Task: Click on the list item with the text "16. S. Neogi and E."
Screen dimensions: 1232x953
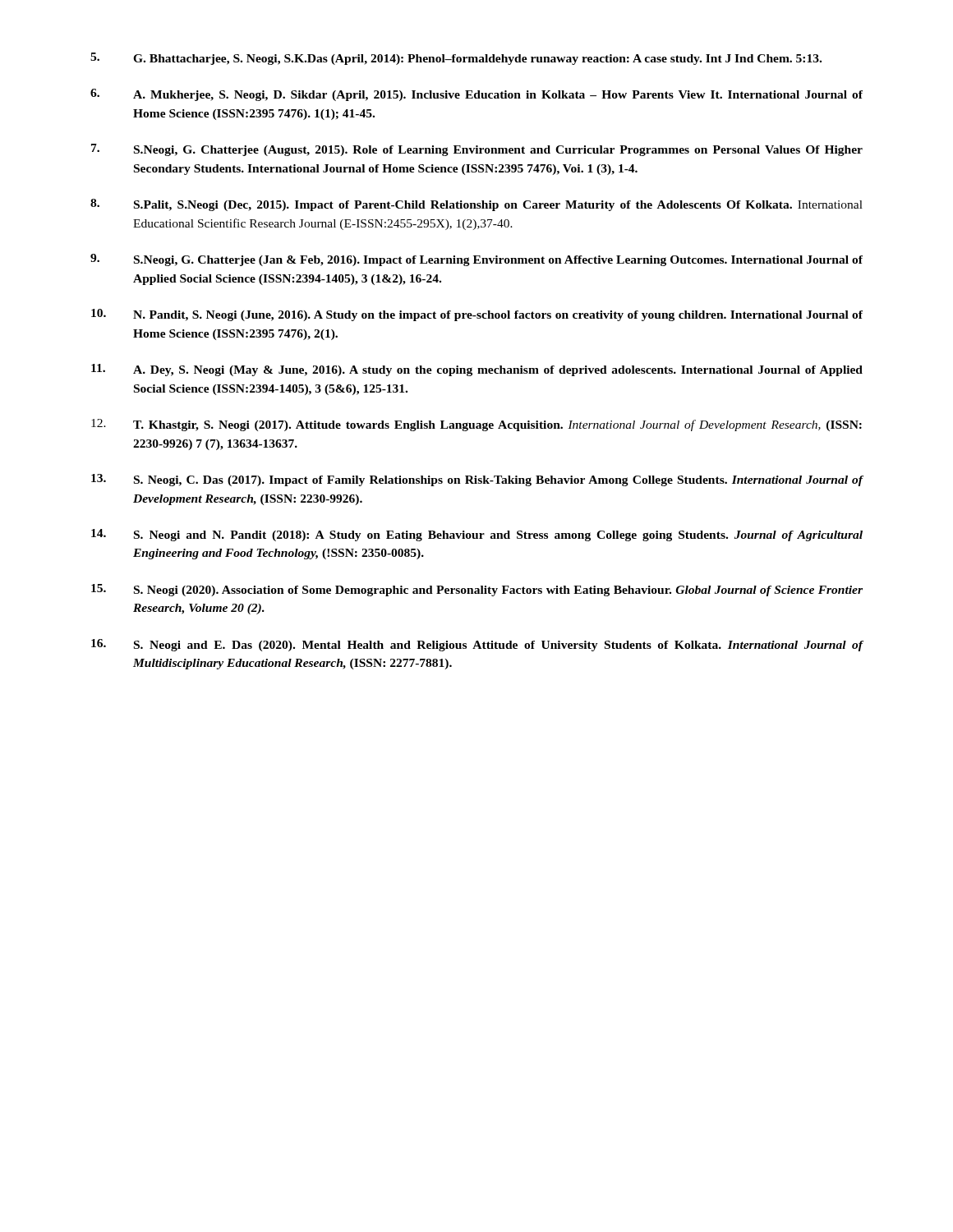Action: tap(476, 654)
